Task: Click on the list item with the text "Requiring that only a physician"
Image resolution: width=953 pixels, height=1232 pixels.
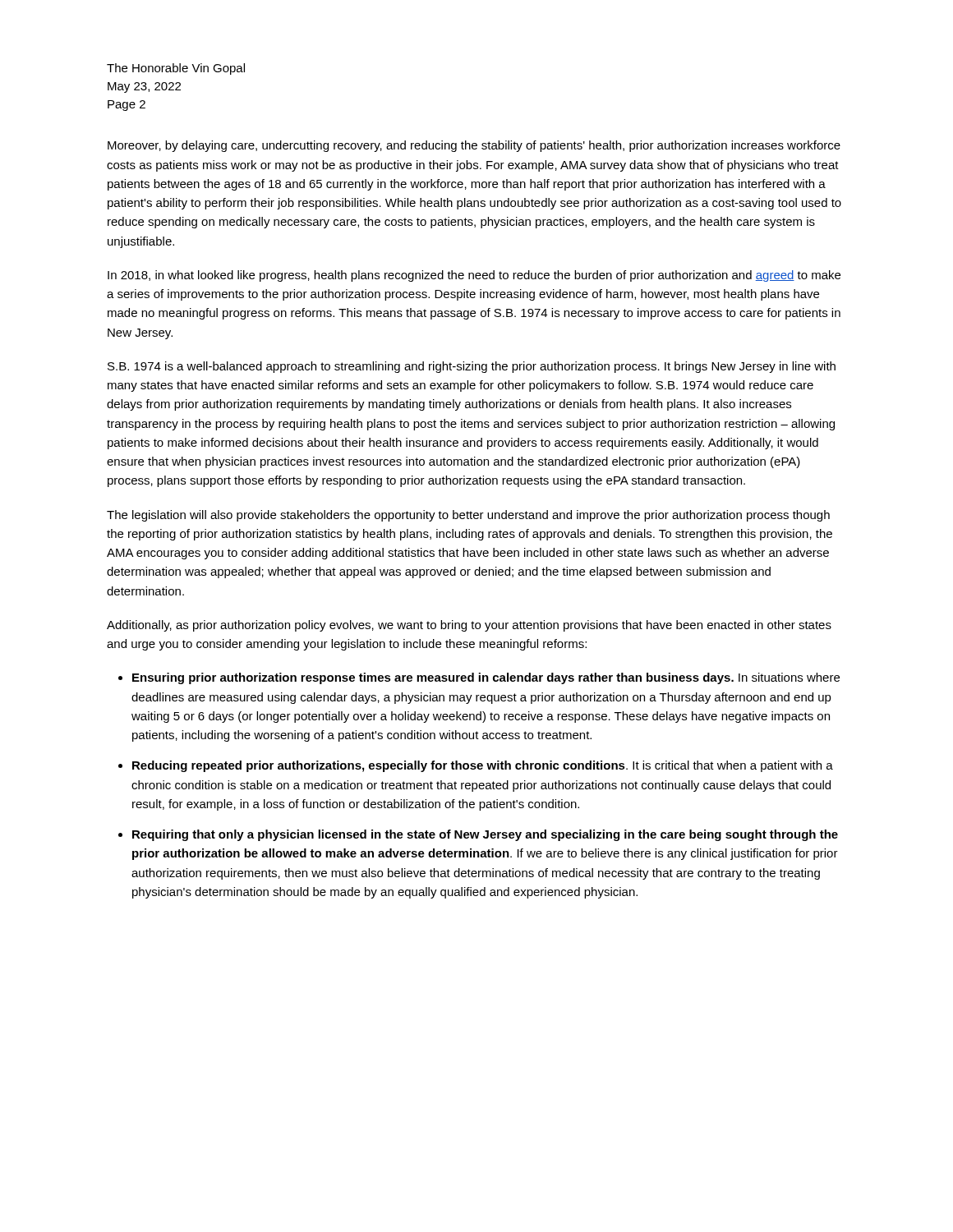Action: [485, 863]
